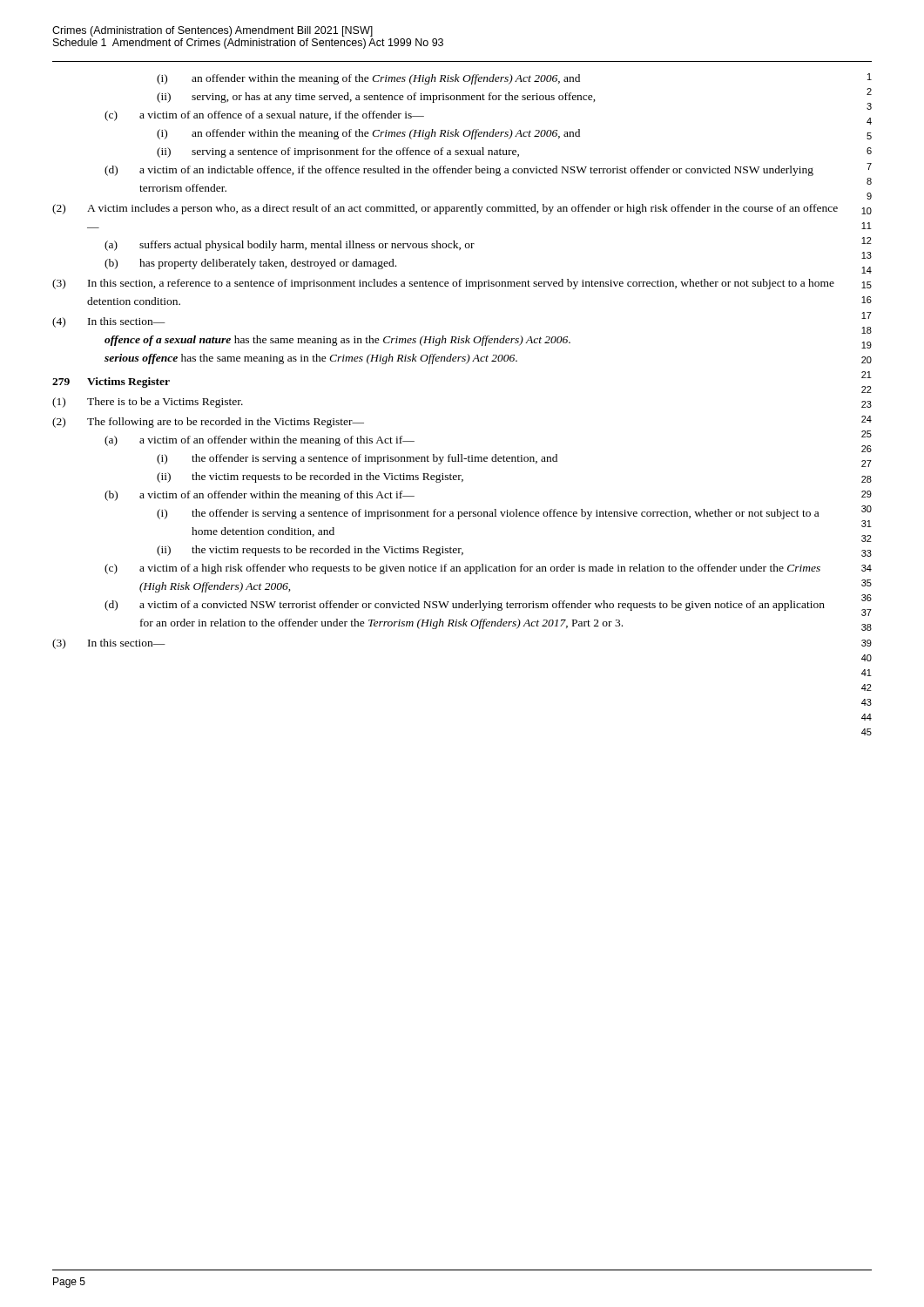Navigate to the text starting "(b) has property deliberately"
The height and width of the screenshot is (1307, 924).
pyautogui.click(x=250, y=264)
